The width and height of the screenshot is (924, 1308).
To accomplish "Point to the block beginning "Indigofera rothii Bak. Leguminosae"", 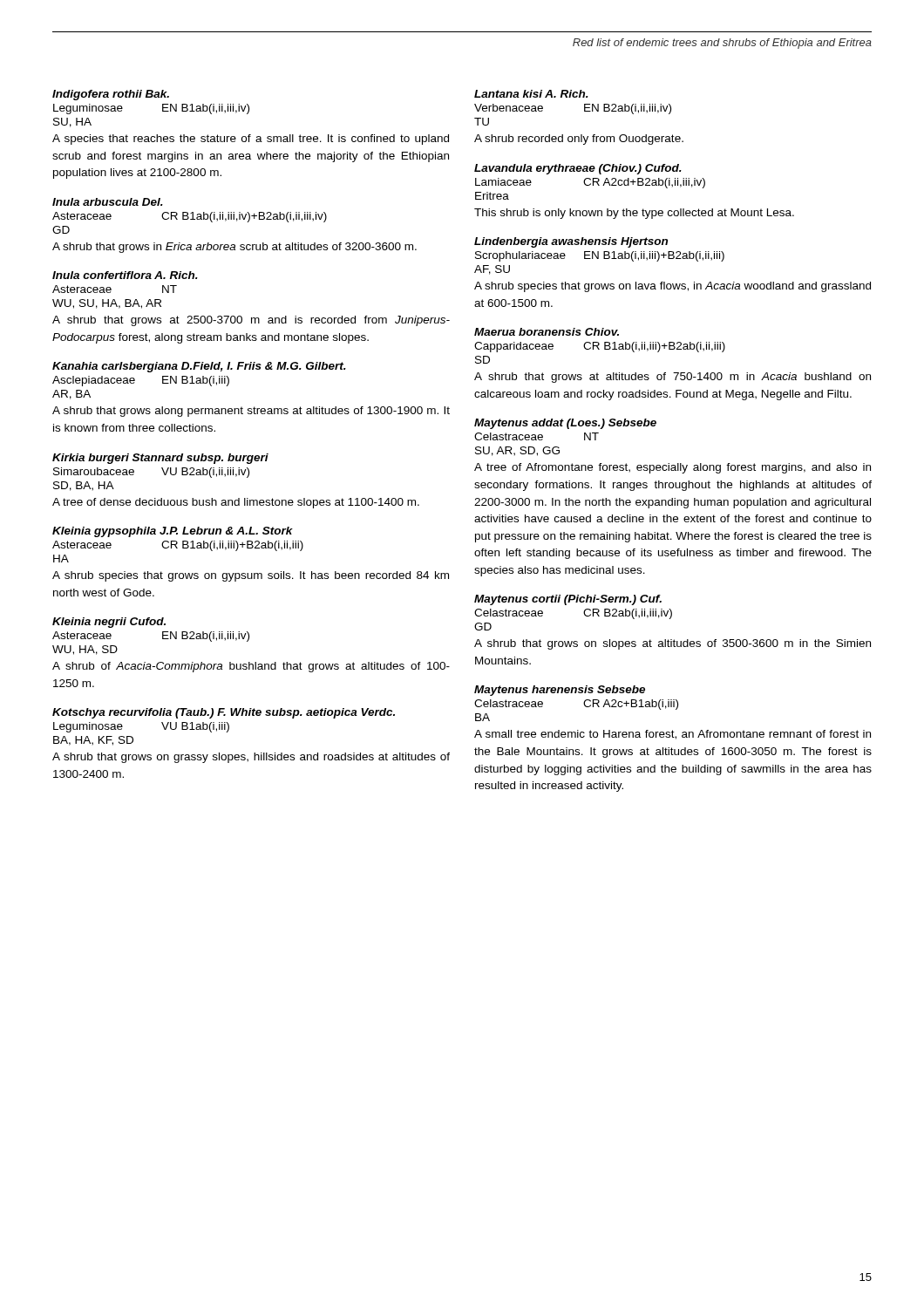I will 251,134.
